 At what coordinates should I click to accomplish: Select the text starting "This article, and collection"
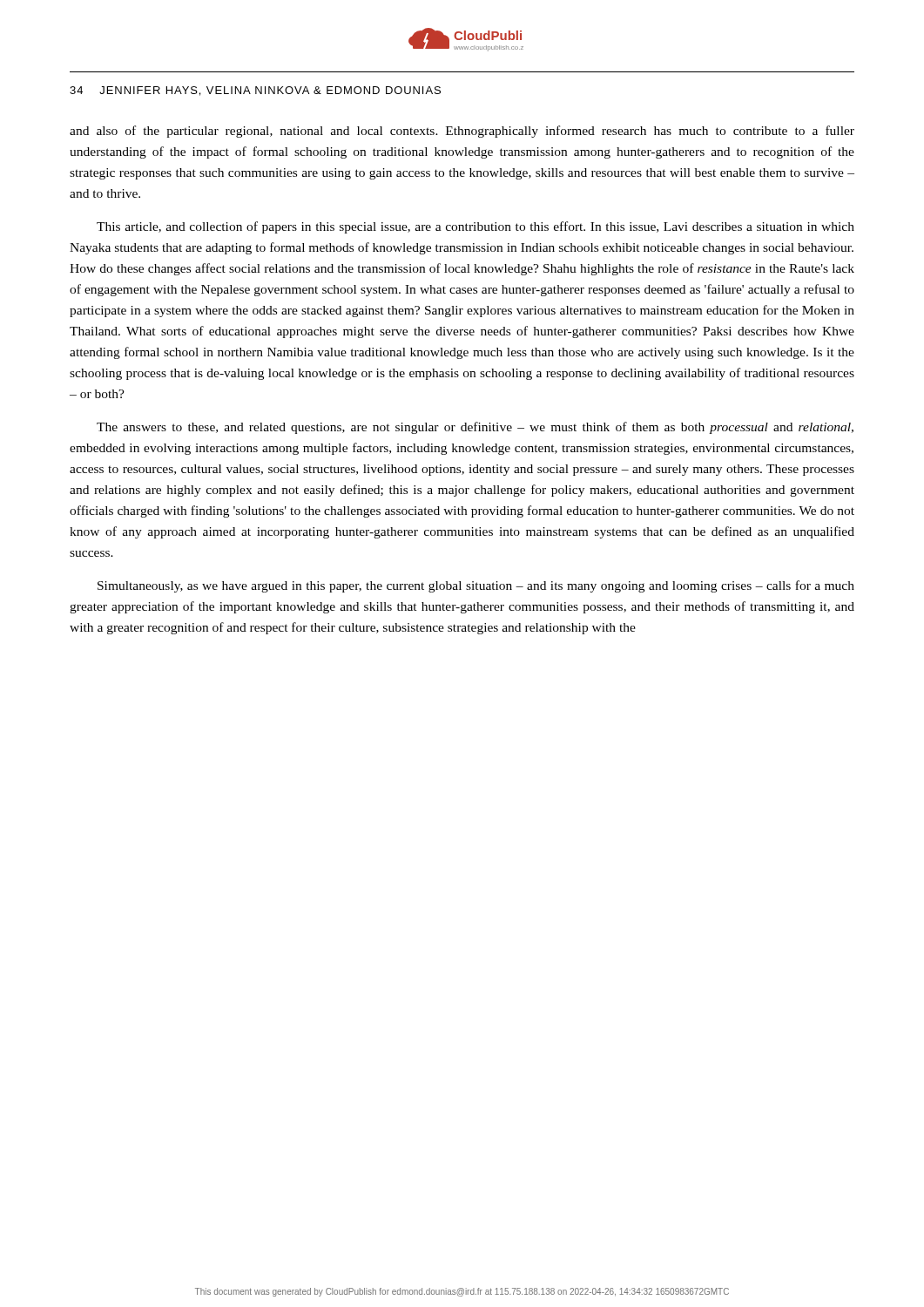click(x=462, y=310)
